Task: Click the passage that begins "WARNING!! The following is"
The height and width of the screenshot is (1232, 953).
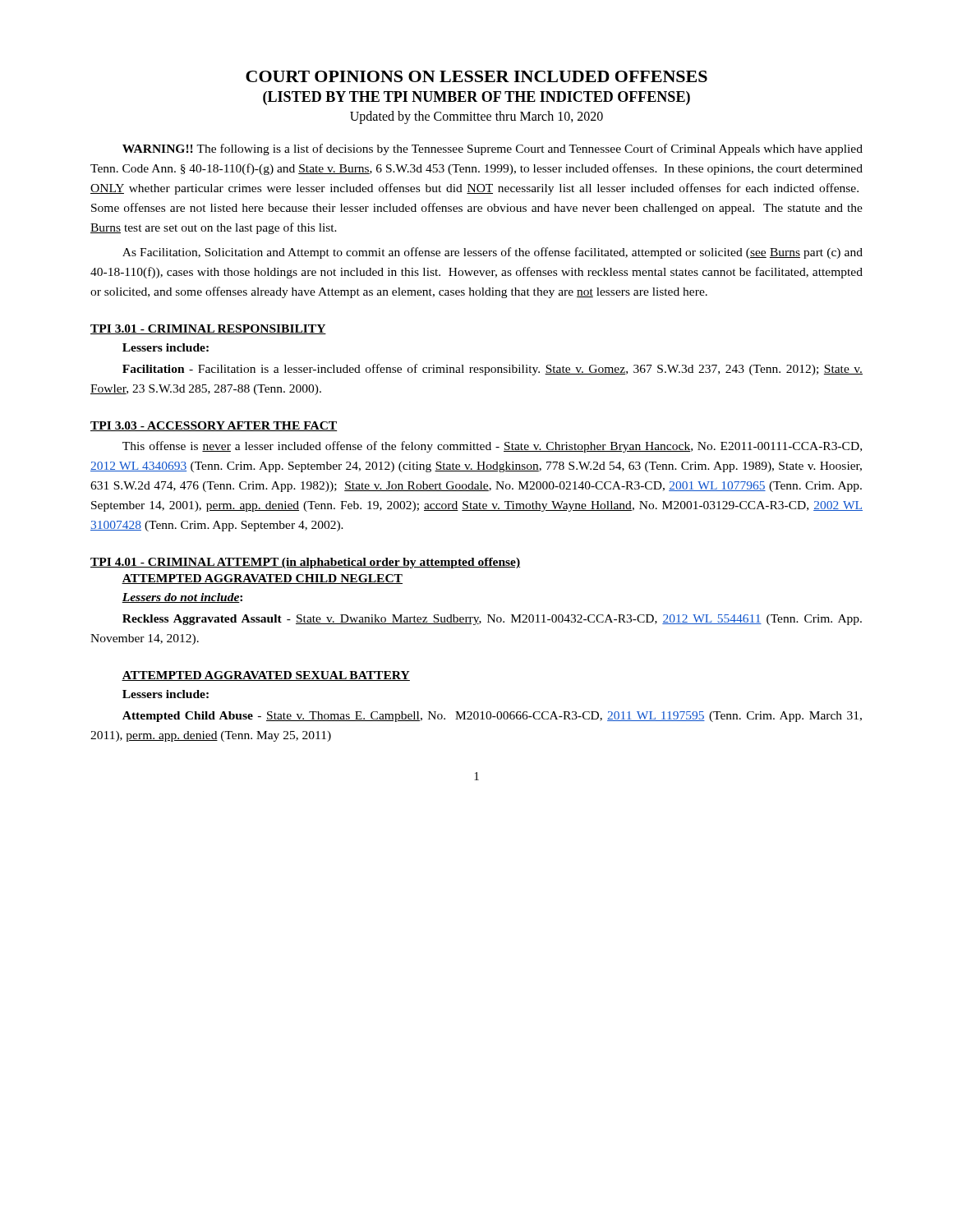Action: 476,188
